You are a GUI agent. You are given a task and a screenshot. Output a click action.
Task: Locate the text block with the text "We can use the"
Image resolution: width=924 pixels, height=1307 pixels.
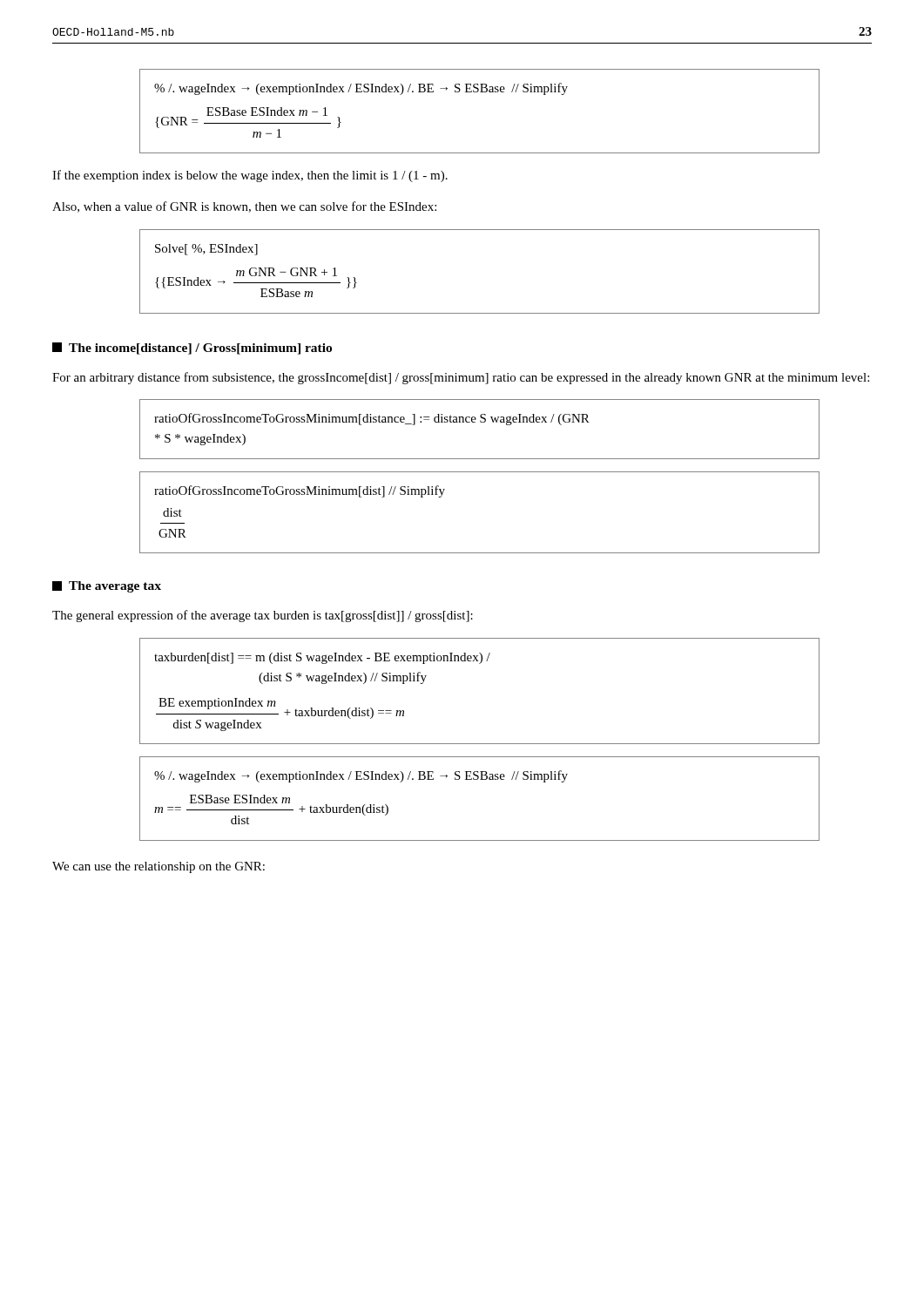click(x=159, y=866)
